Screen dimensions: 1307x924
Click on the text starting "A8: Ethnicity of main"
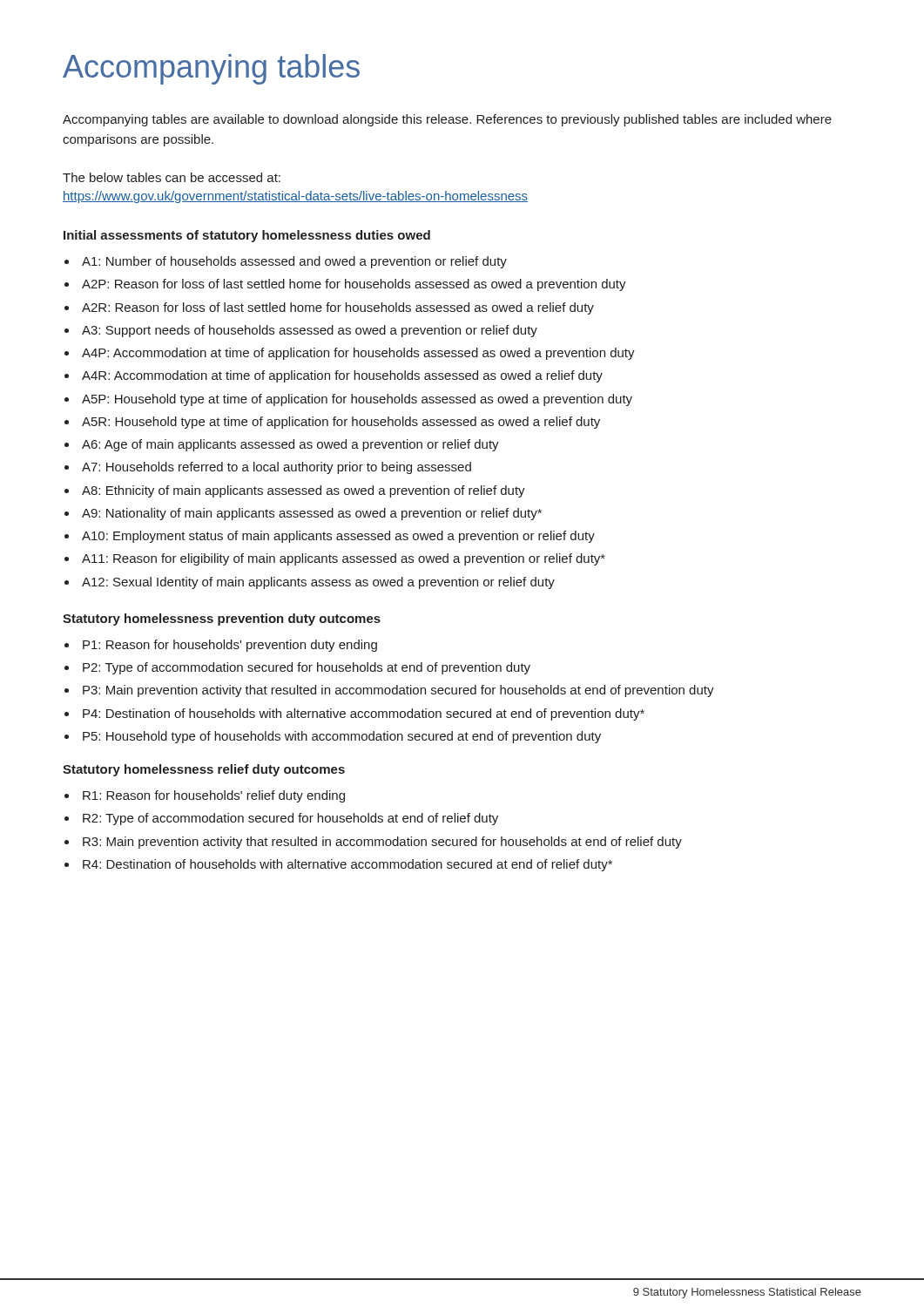(470, 490)
